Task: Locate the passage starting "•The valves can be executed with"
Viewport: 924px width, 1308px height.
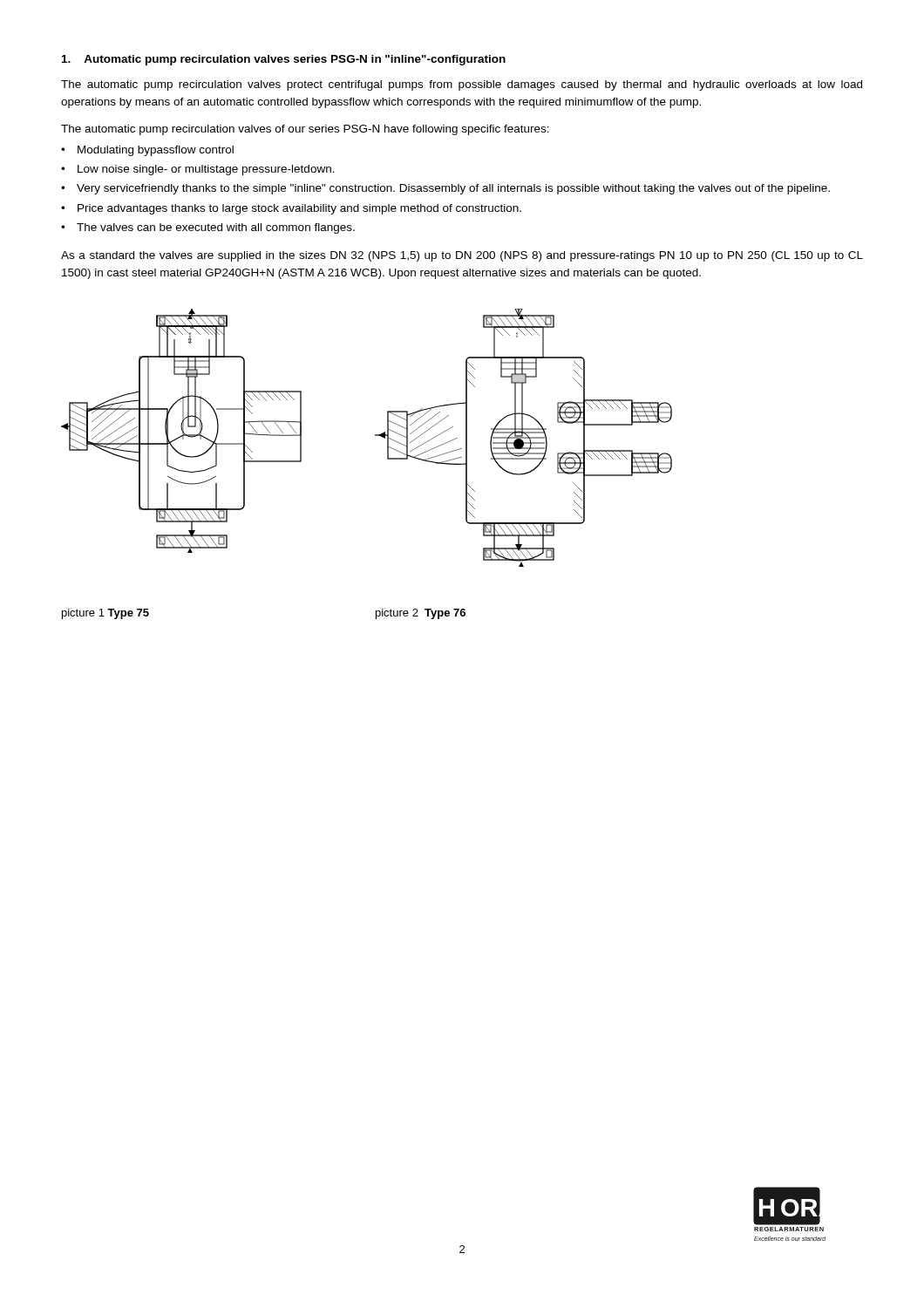Action: 208,228
